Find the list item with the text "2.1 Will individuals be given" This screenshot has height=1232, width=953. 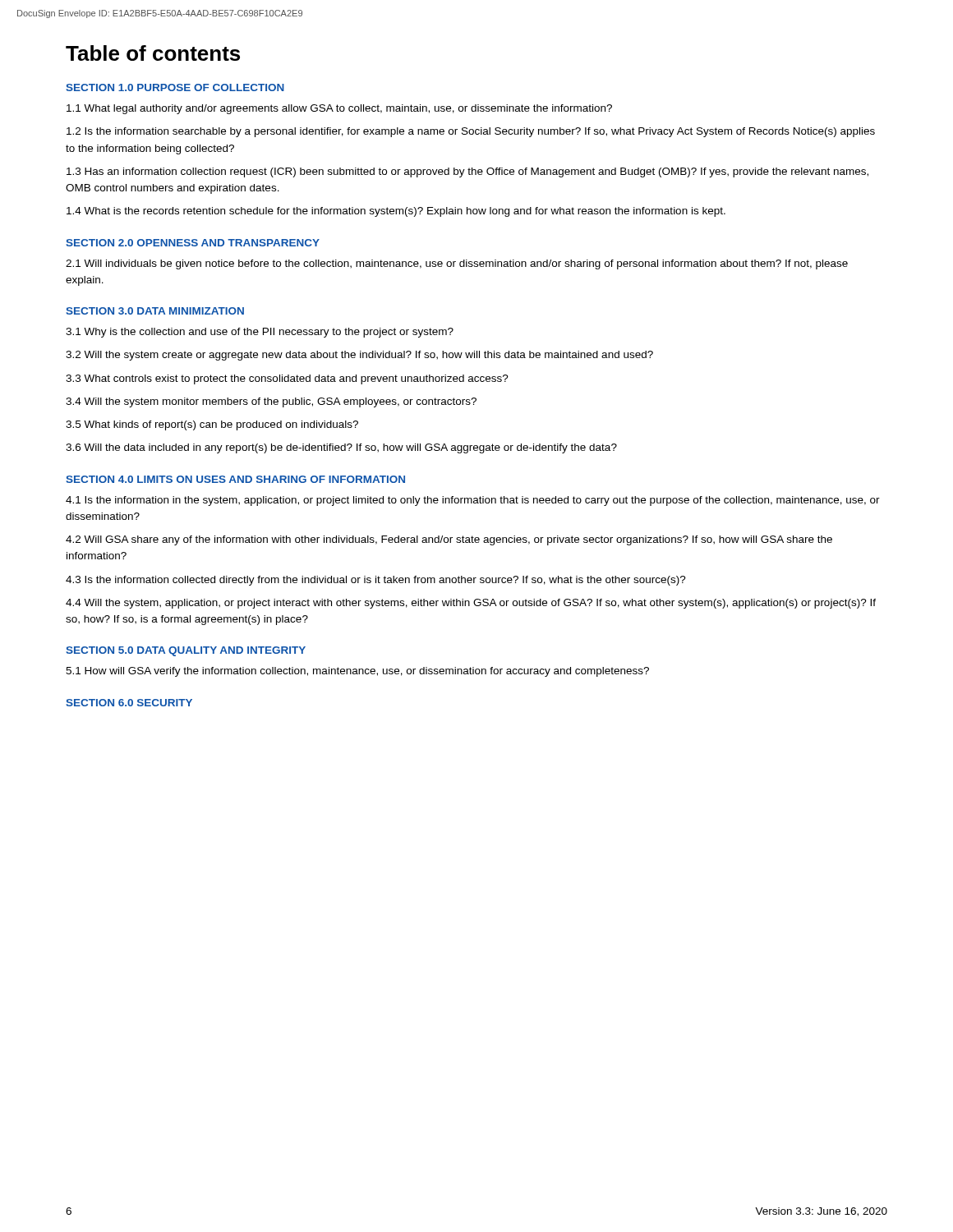pyautogui.click(x=457, y=271)
